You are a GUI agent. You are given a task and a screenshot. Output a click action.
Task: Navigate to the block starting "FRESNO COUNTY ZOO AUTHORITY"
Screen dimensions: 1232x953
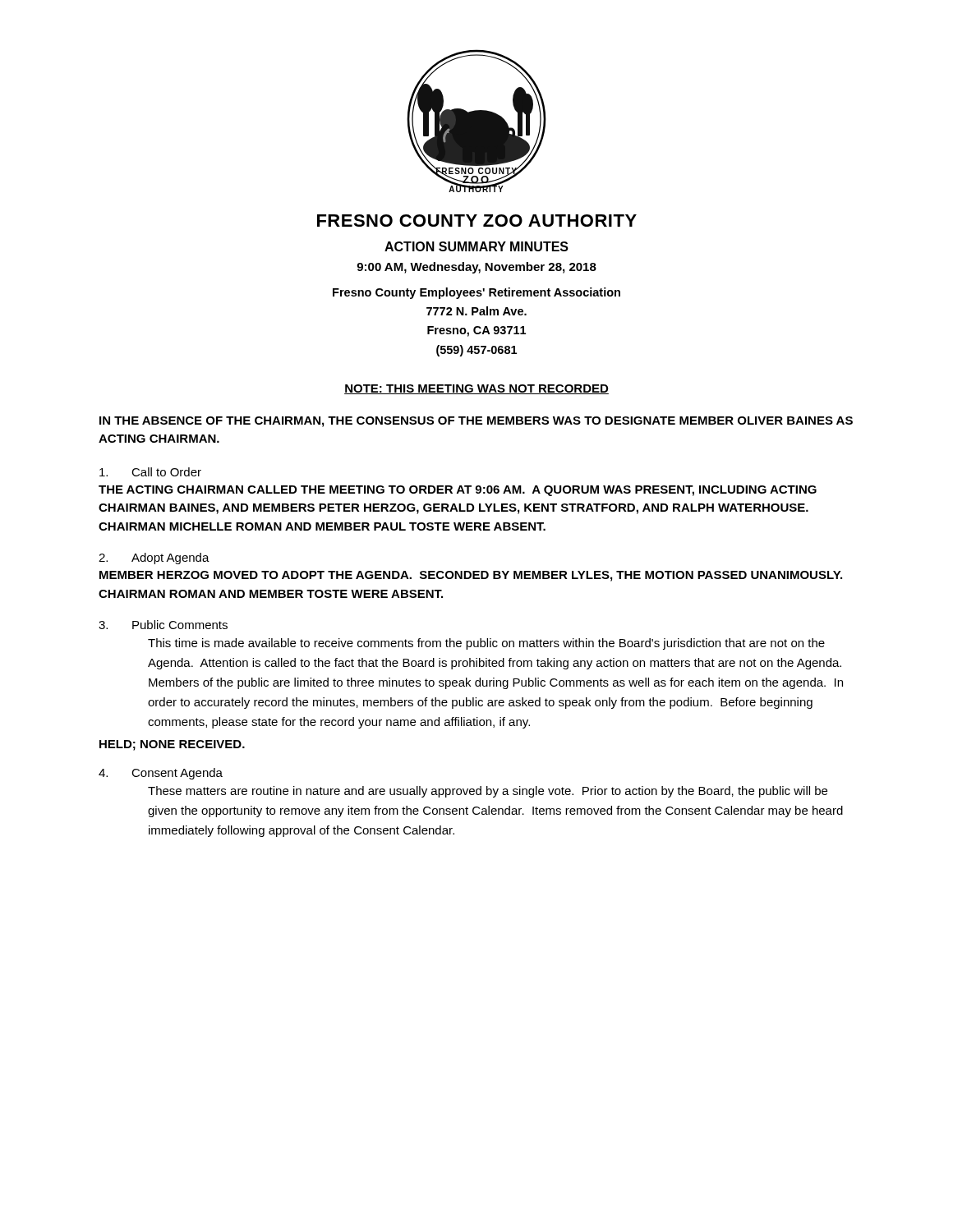click(x=476, y=221)
